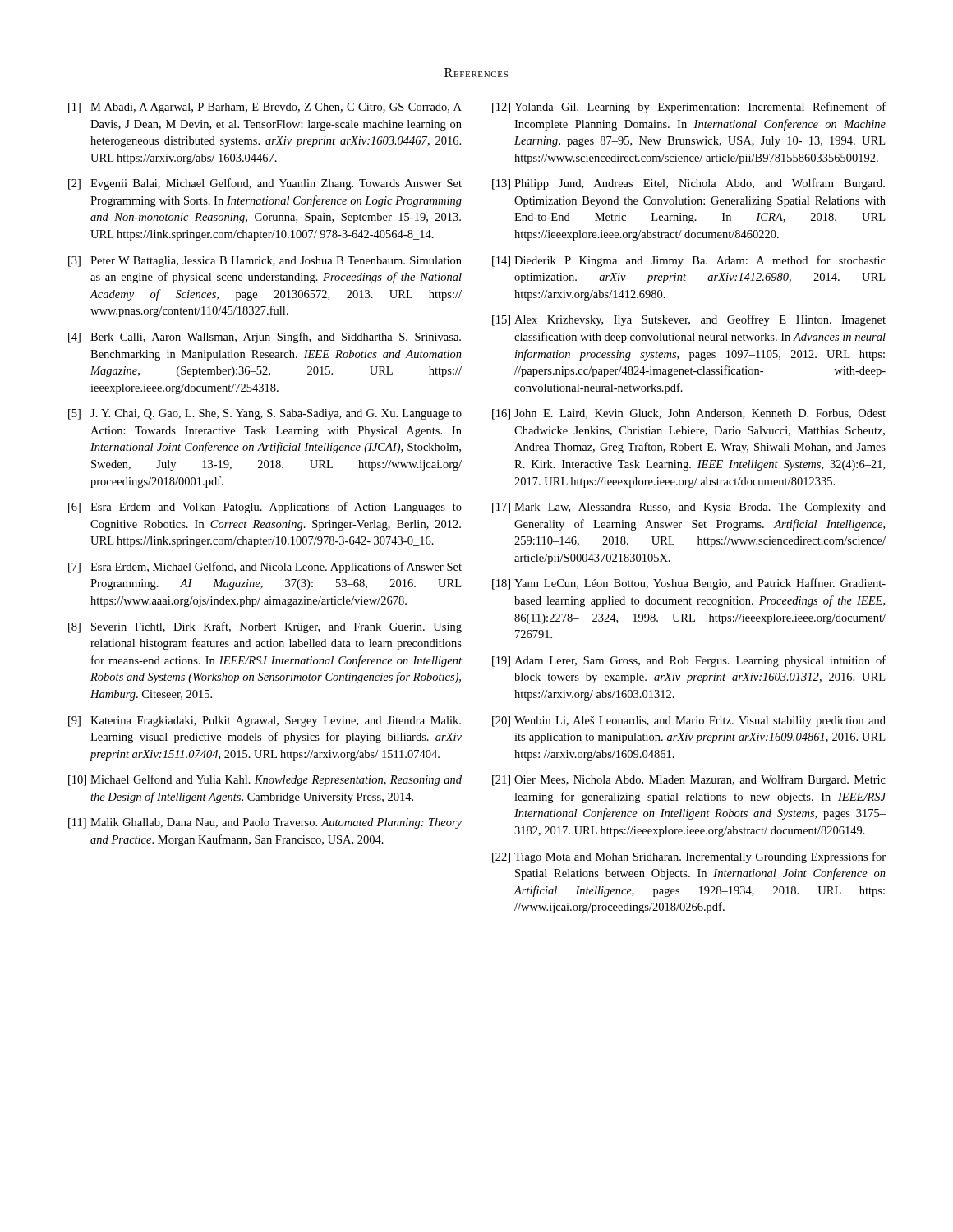Point to the text starting "[22] Tiago Mota and Mohan Sridharan. Incrementally Grounding"
Screen dimensions: 1232x953
(x=688, y=882)
